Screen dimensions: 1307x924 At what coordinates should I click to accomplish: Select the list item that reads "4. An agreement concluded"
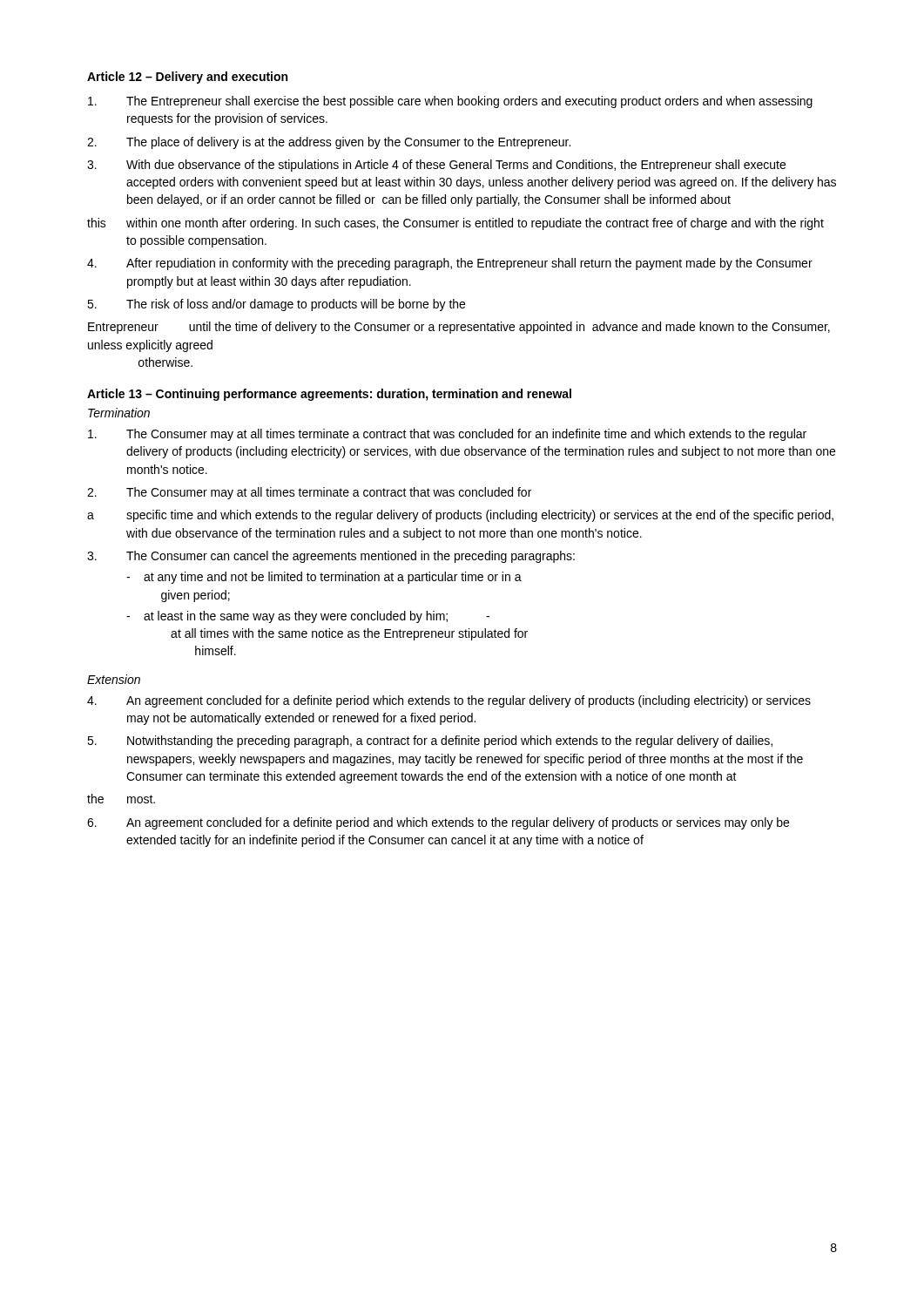(462, 709)
